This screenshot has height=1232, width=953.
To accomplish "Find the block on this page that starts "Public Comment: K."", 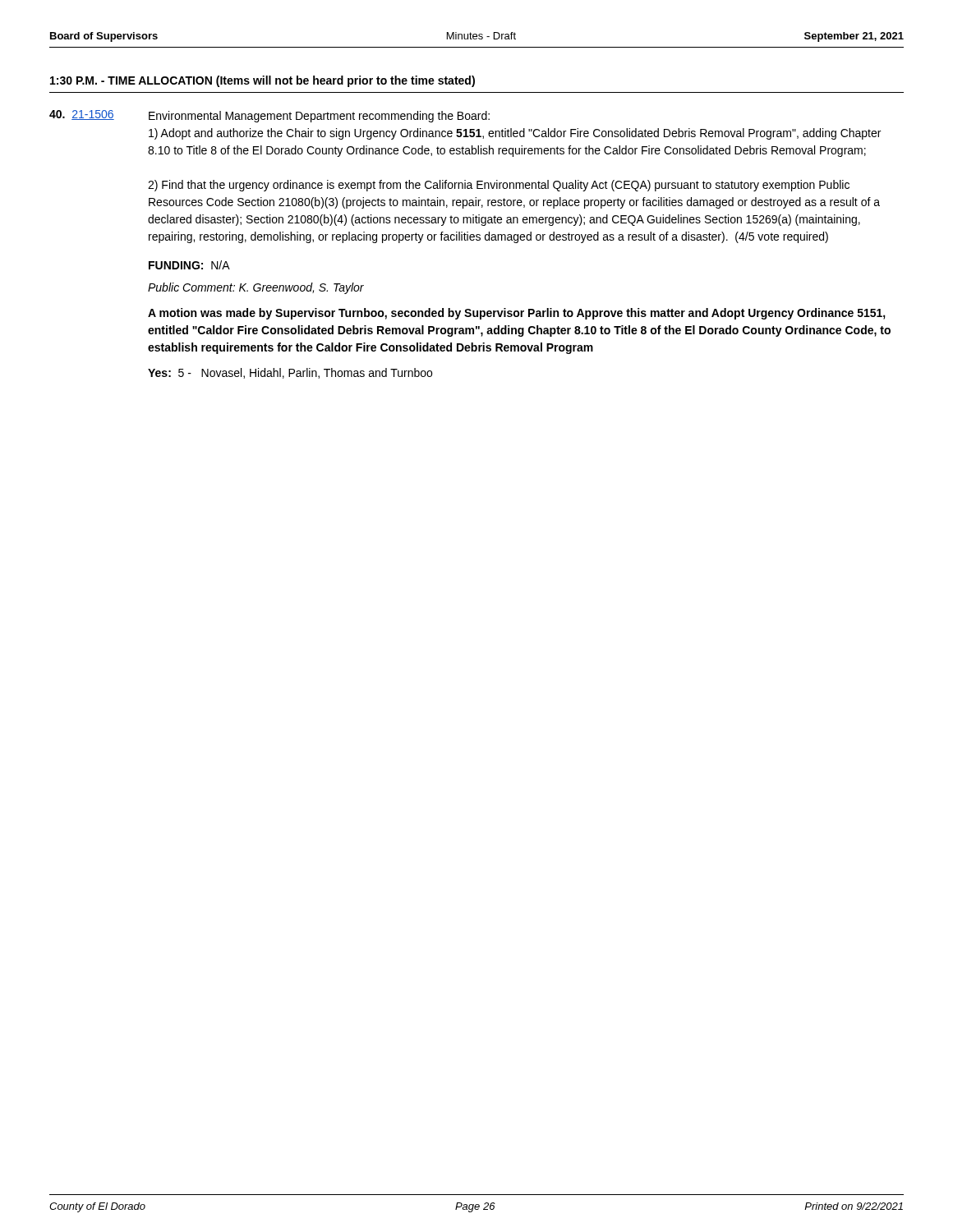I will (256, 287).
